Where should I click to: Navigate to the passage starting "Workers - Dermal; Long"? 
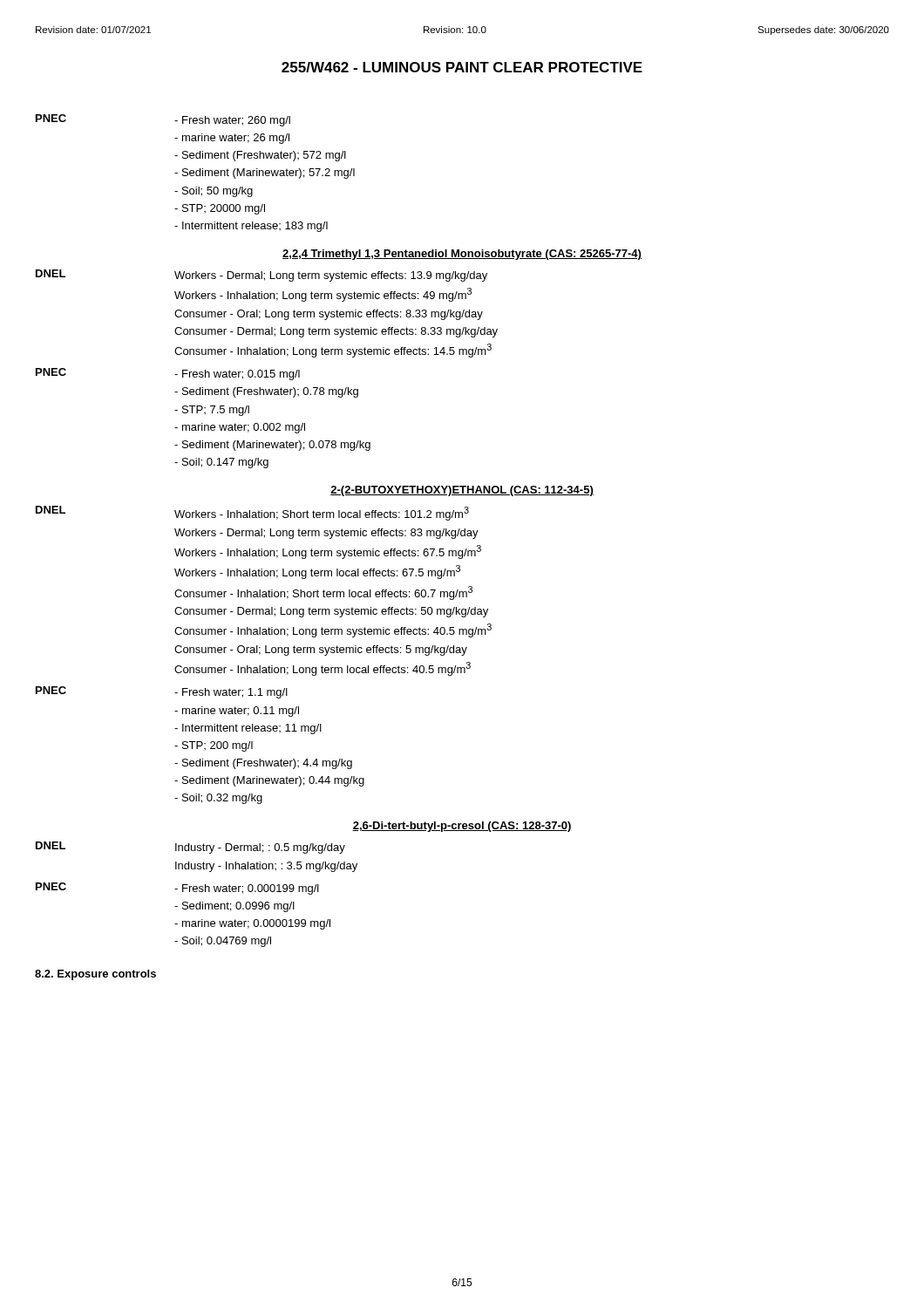(331, 276)
